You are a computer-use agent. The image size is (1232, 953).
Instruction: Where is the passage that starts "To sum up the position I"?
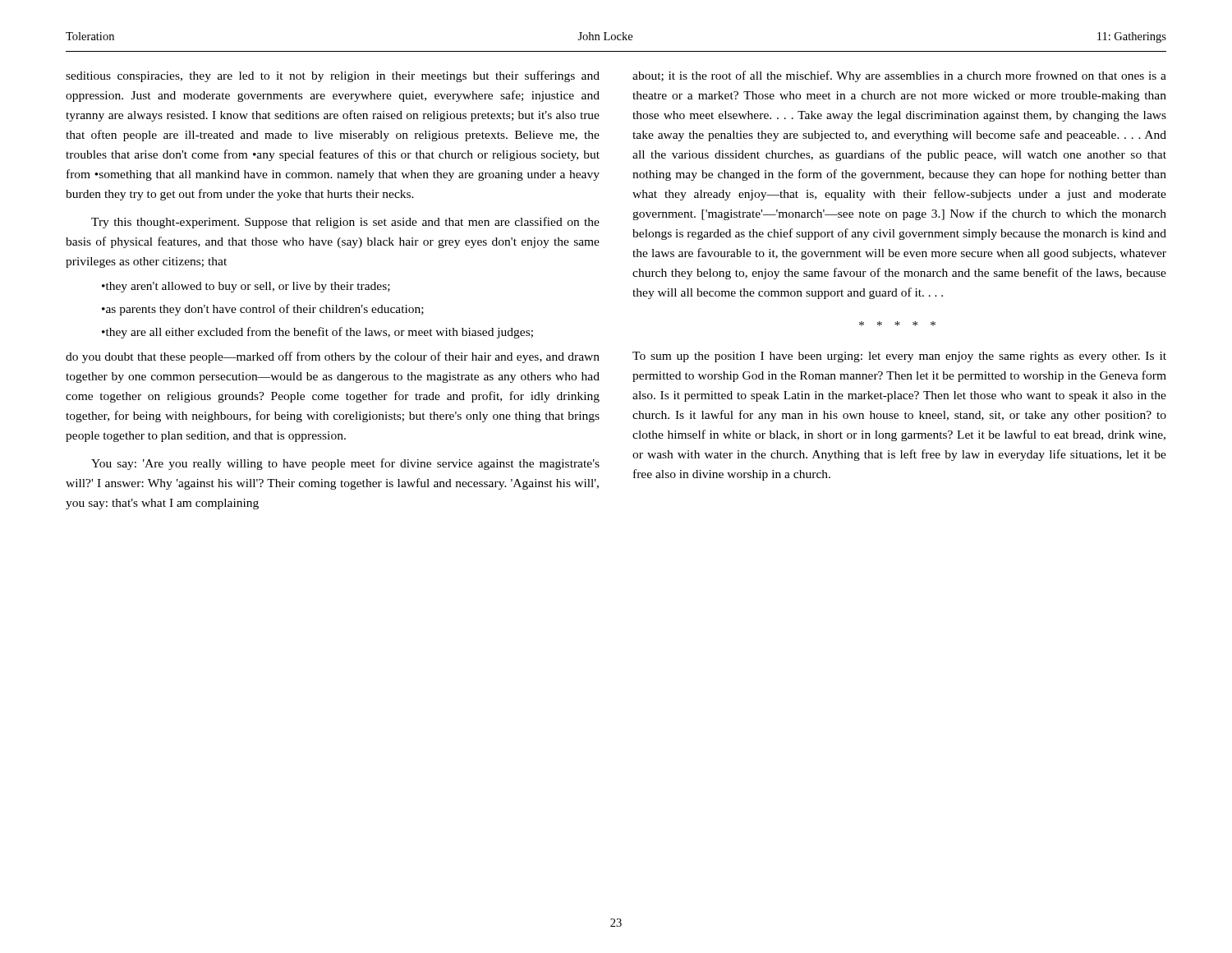coord(899,415)
